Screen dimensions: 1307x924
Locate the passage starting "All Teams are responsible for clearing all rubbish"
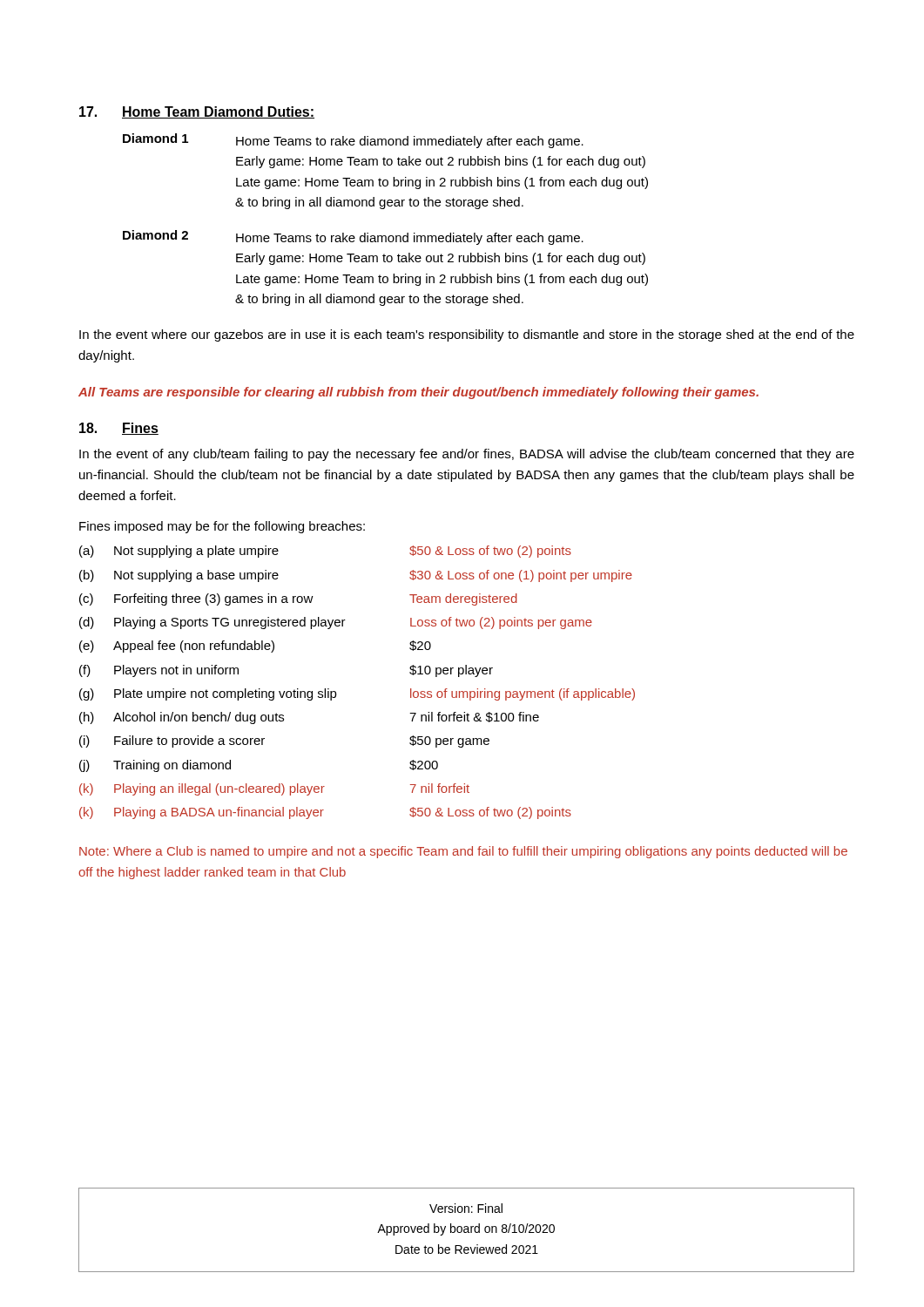419,392
